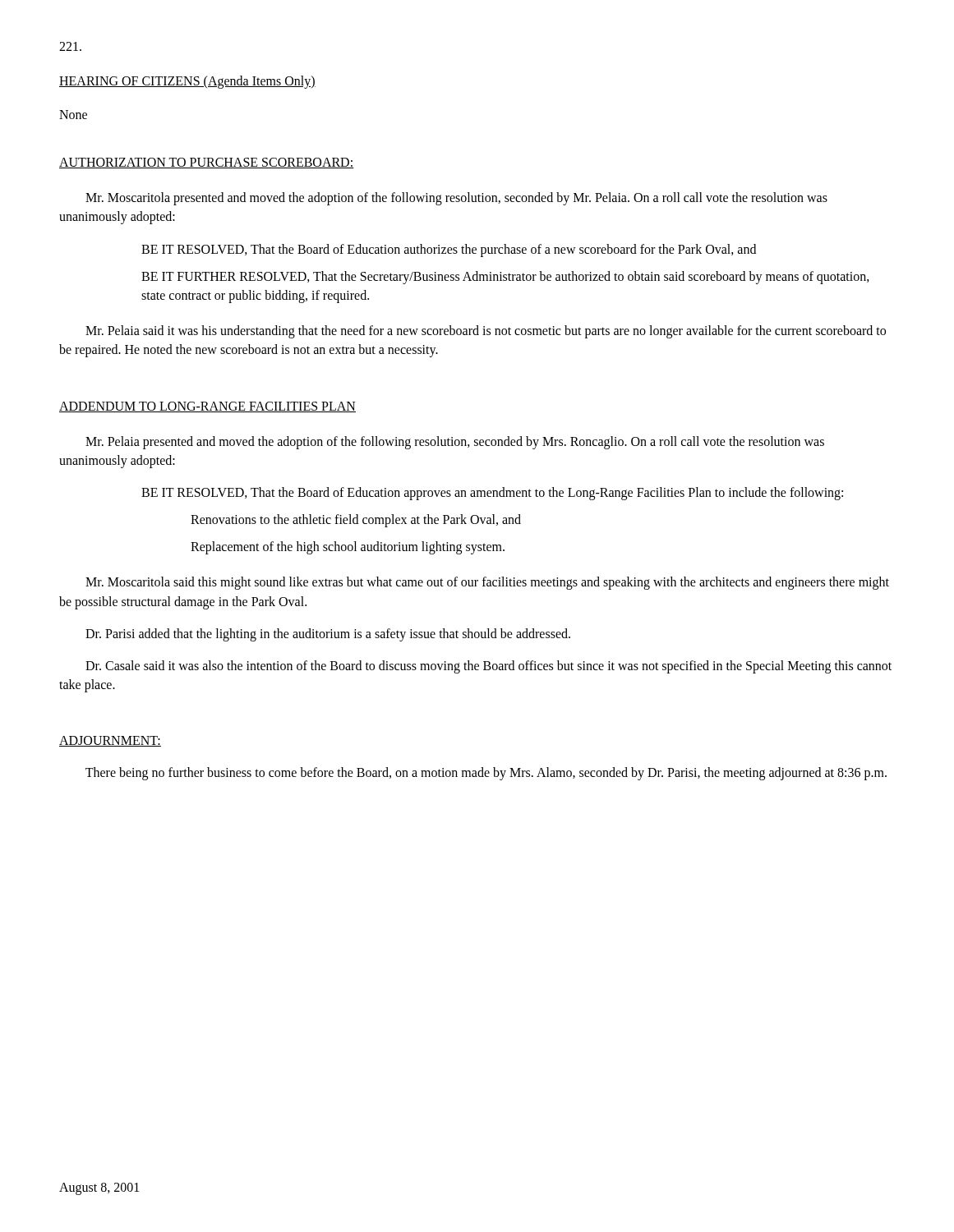
Task: Select the text block that says "Dr. Casale said it was"
Action: pos(475,675)
